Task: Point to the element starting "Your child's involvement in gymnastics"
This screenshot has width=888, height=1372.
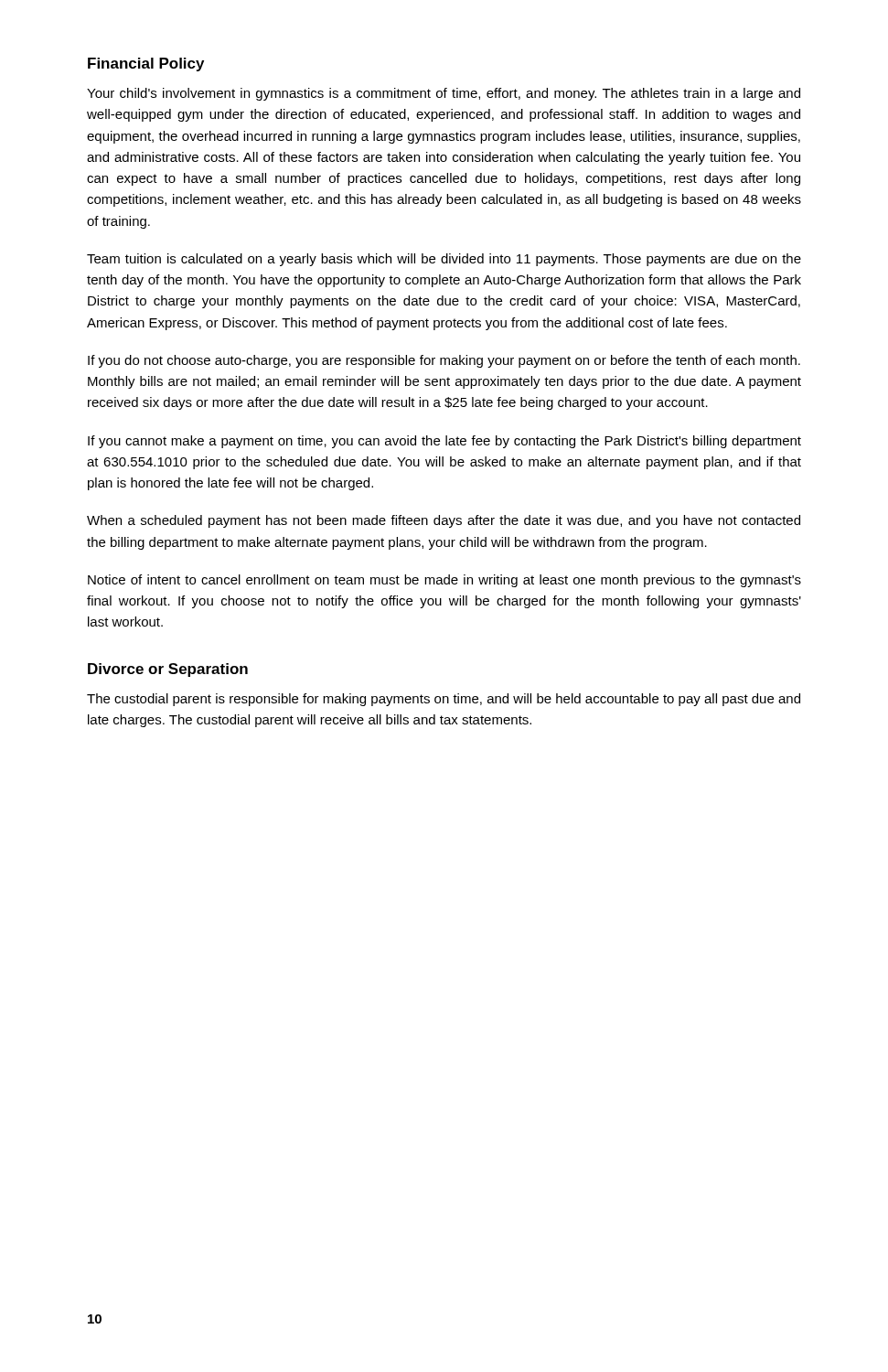Action: coord(444,157)
